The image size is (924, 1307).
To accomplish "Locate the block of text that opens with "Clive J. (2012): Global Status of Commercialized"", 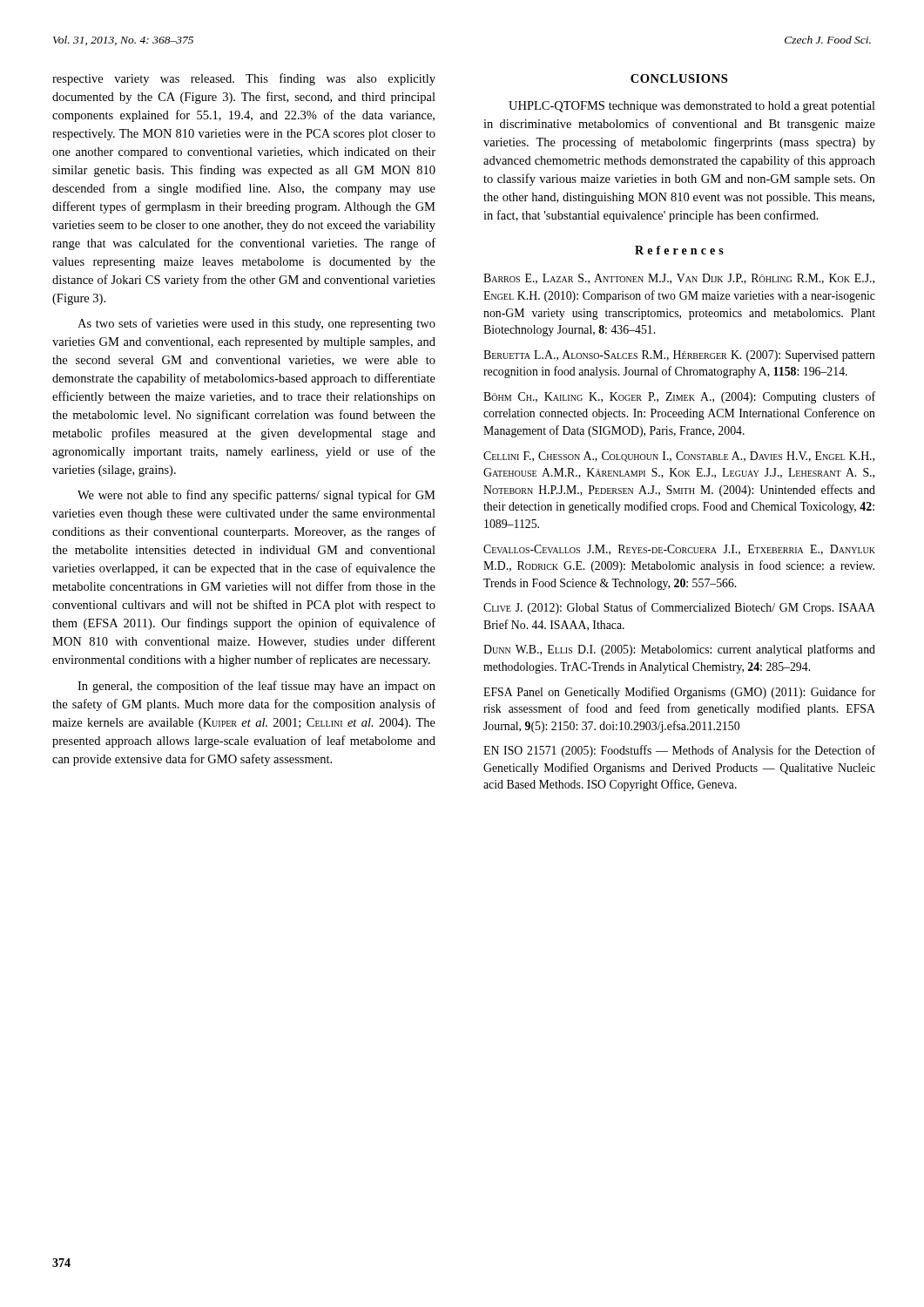I will coord(679,617).
